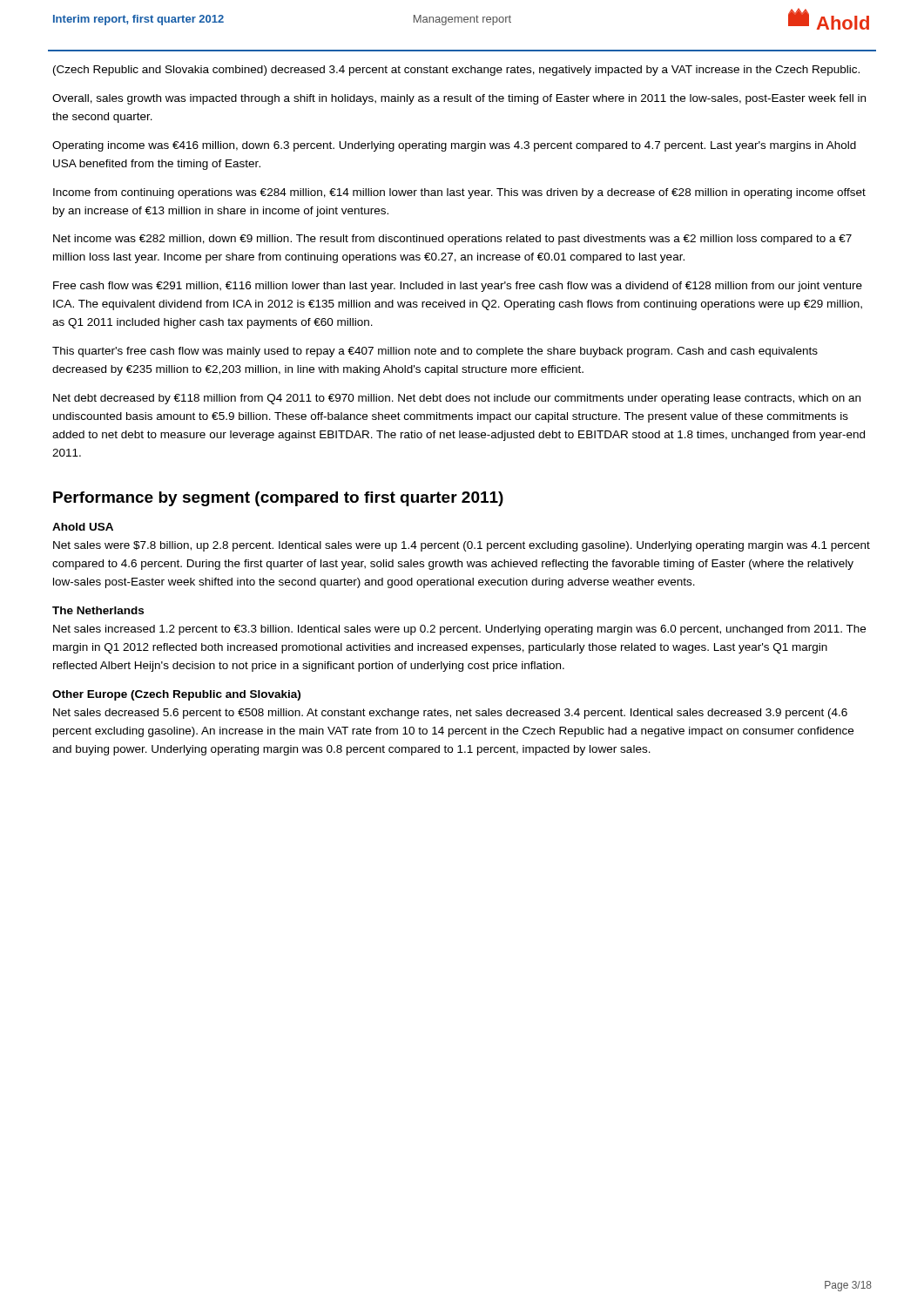This screenshot has width=924, height=1307.
Task: Locate the section header that reads "Other Europe (Czech Republic and Slovakia)"
Action: (177, 694)
